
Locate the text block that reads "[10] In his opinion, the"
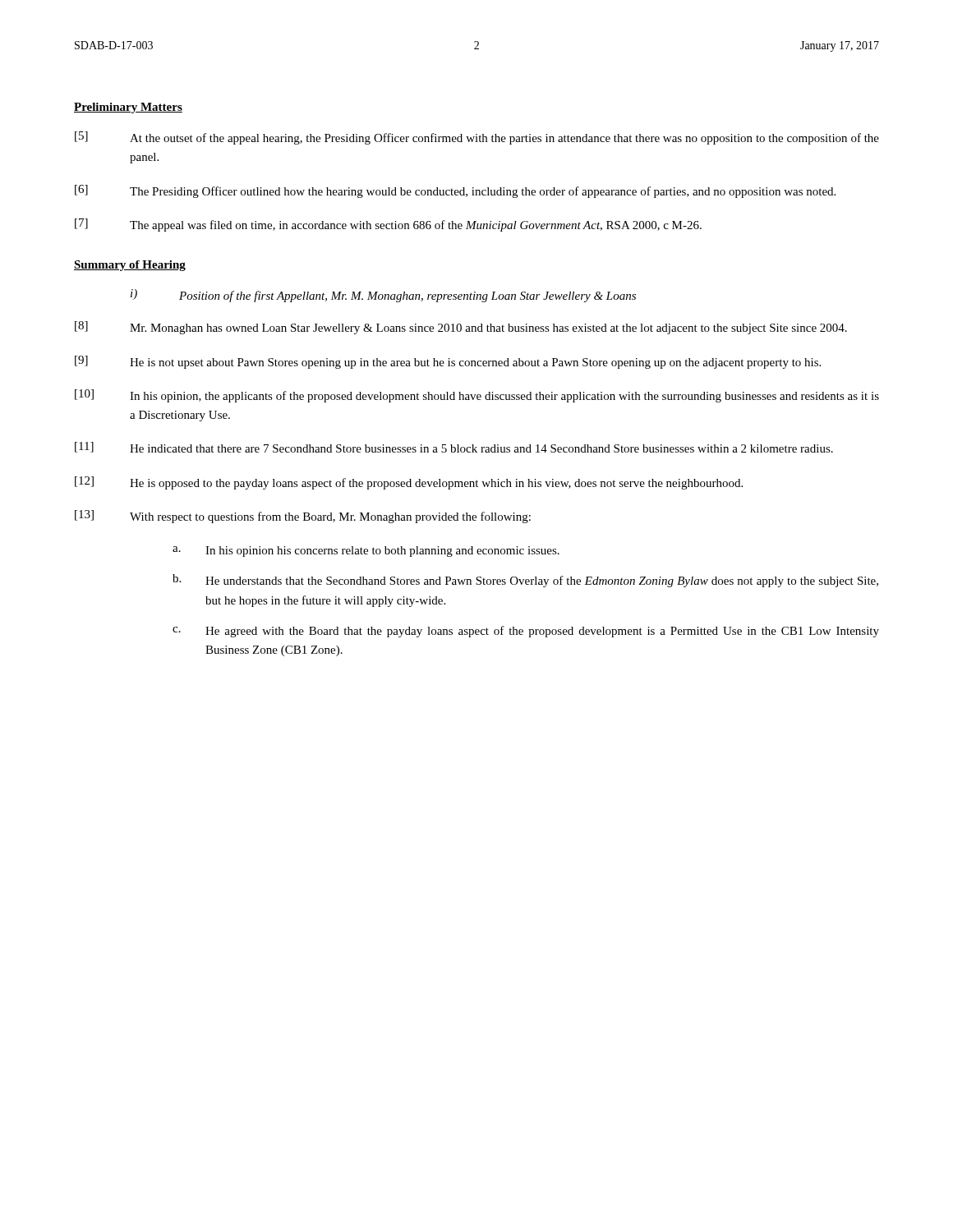pos(476,406)
